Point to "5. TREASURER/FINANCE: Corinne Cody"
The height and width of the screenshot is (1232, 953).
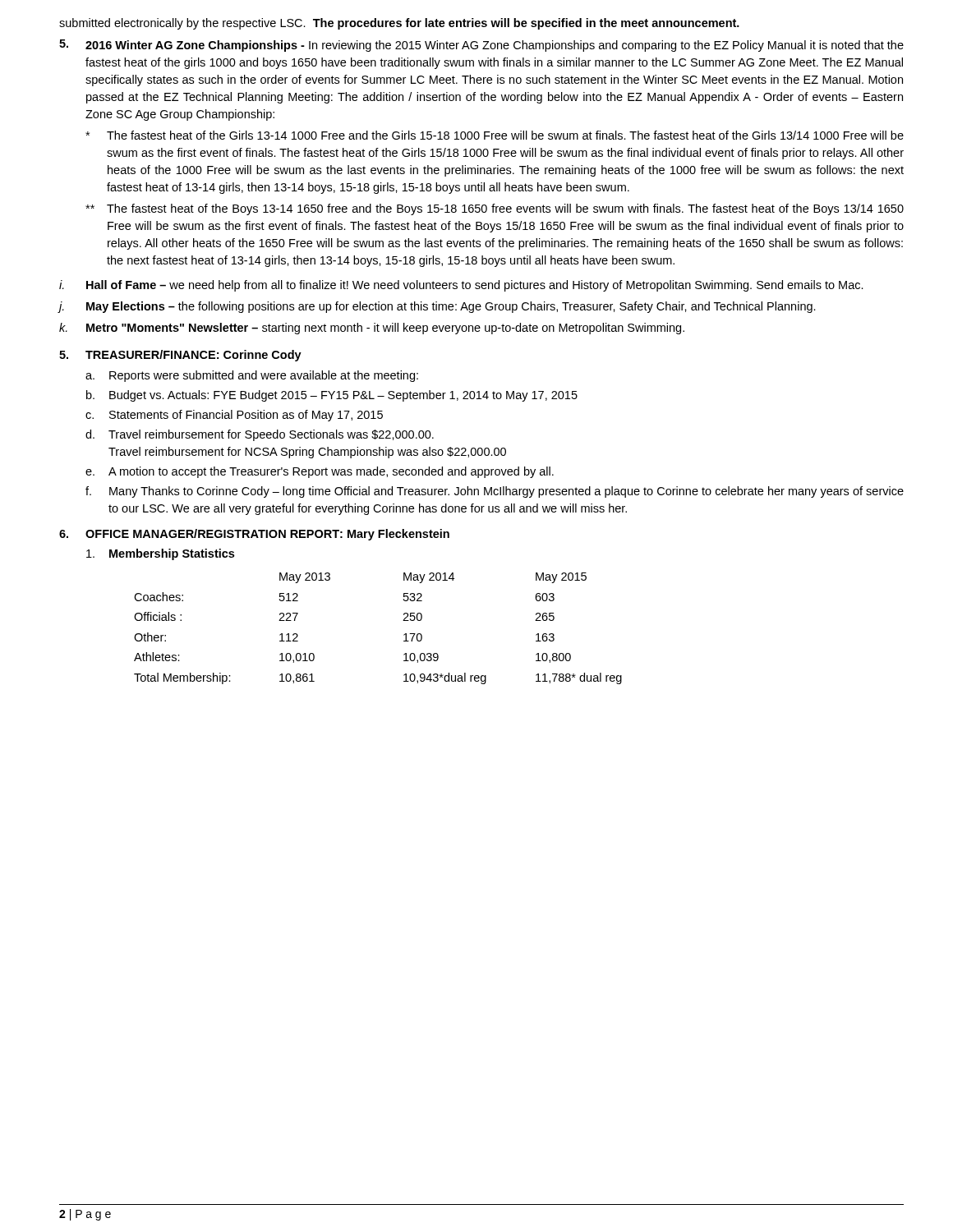[x=180, y=355]
